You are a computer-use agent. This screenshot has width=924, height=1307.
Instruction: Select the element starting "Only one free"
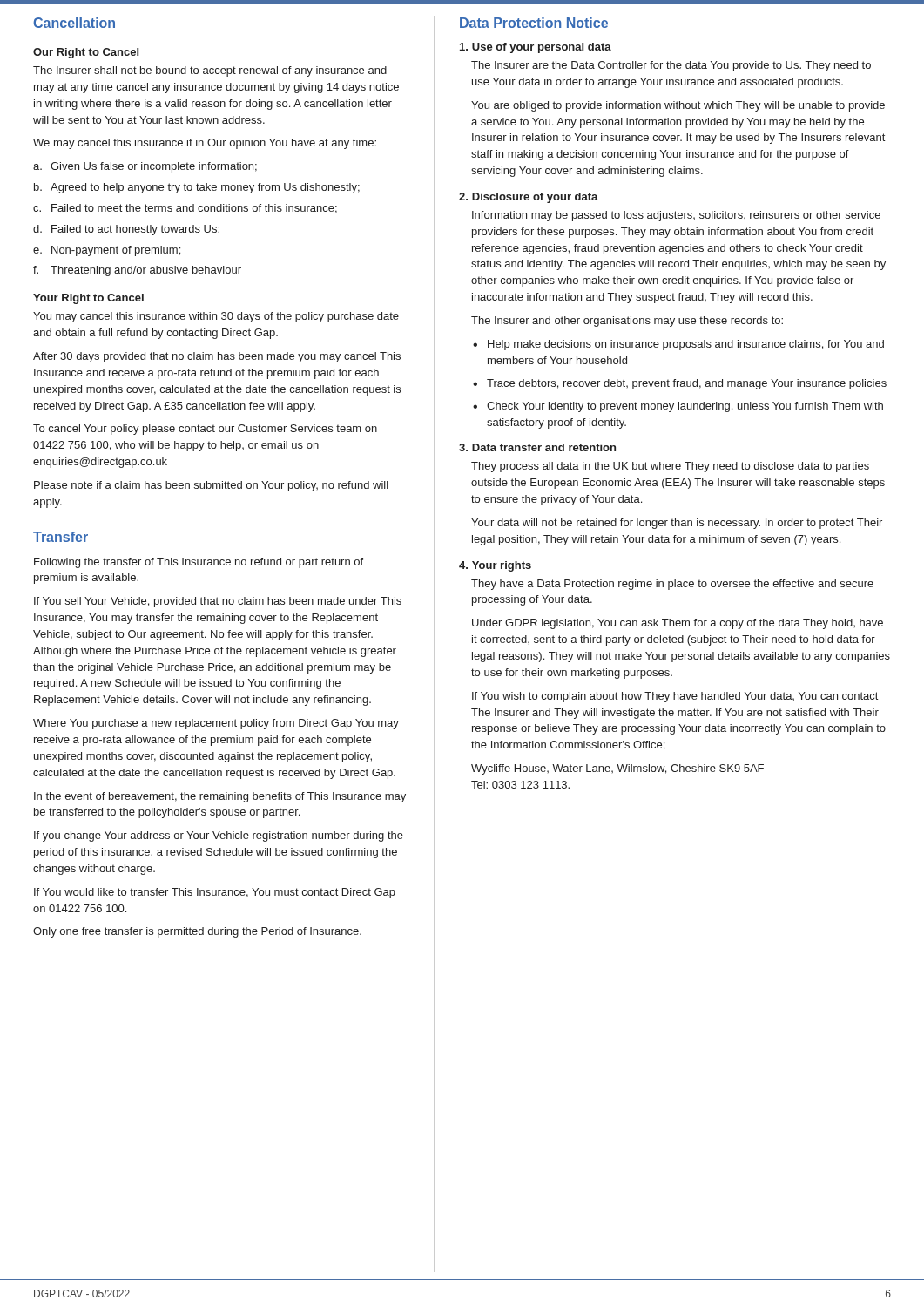coord(221,932)
